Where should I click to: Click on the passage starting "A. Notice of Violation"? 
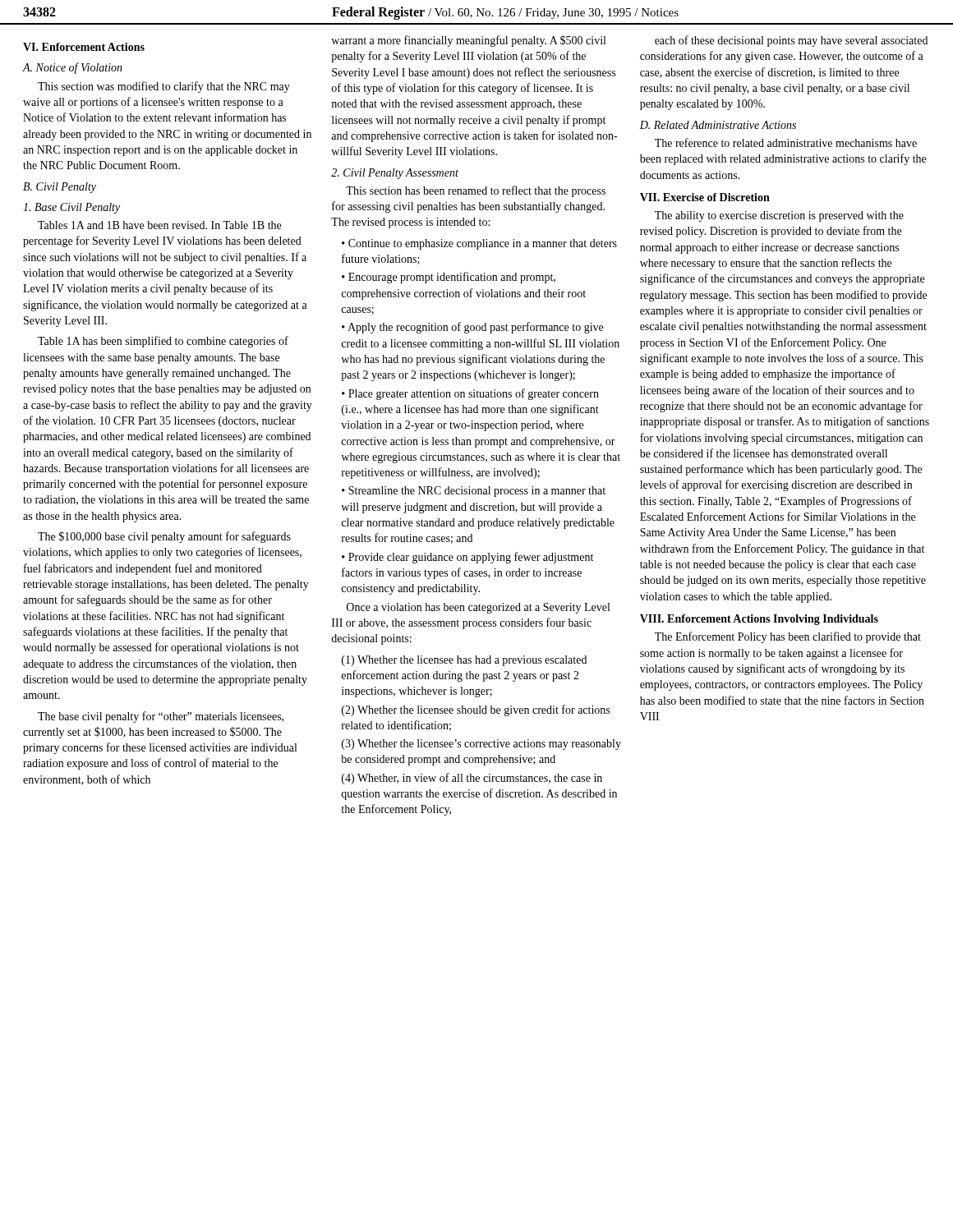point(73,68)
